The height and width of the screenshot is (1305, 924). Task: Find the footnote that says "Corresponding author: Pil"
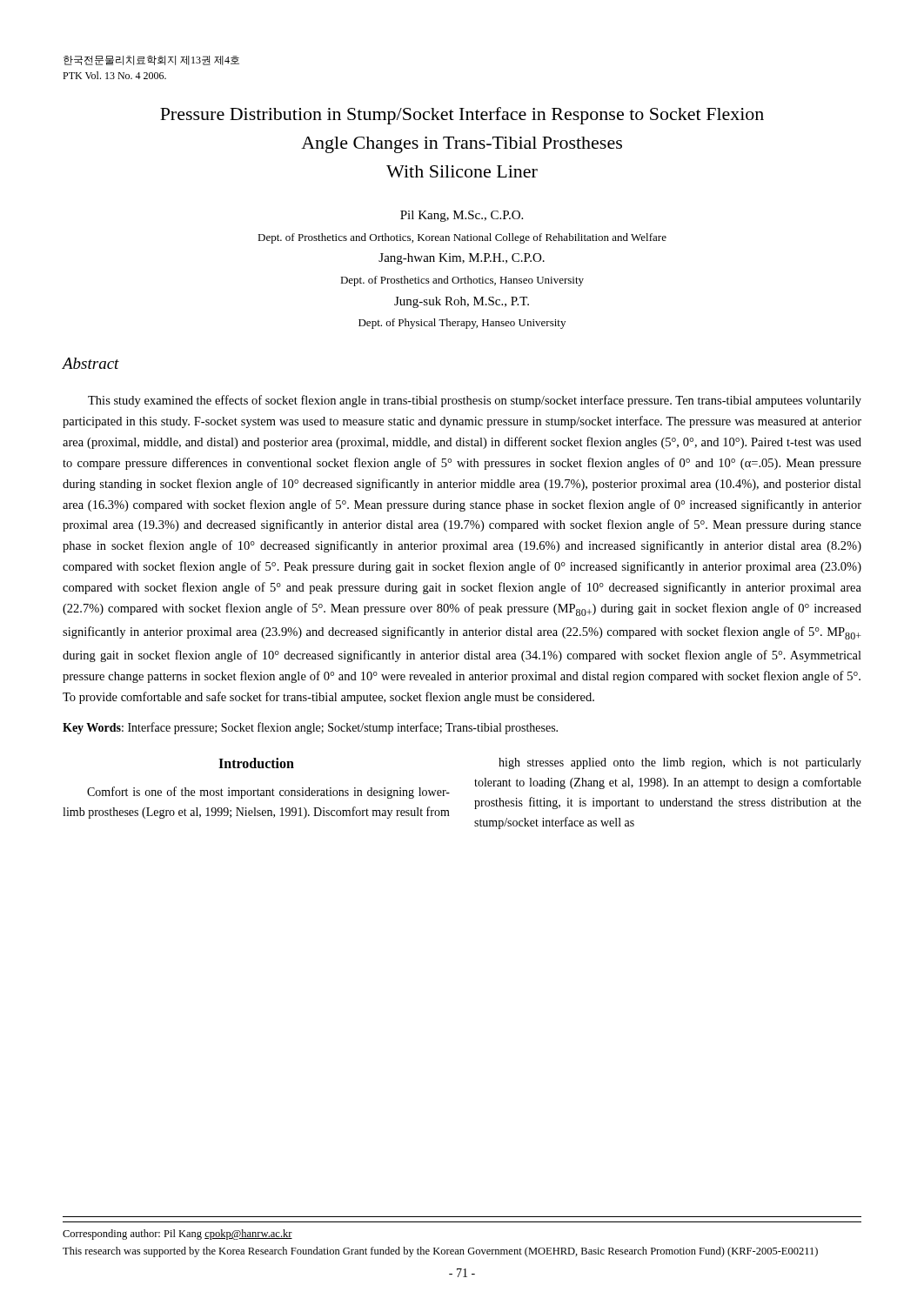click(462, 1239)
